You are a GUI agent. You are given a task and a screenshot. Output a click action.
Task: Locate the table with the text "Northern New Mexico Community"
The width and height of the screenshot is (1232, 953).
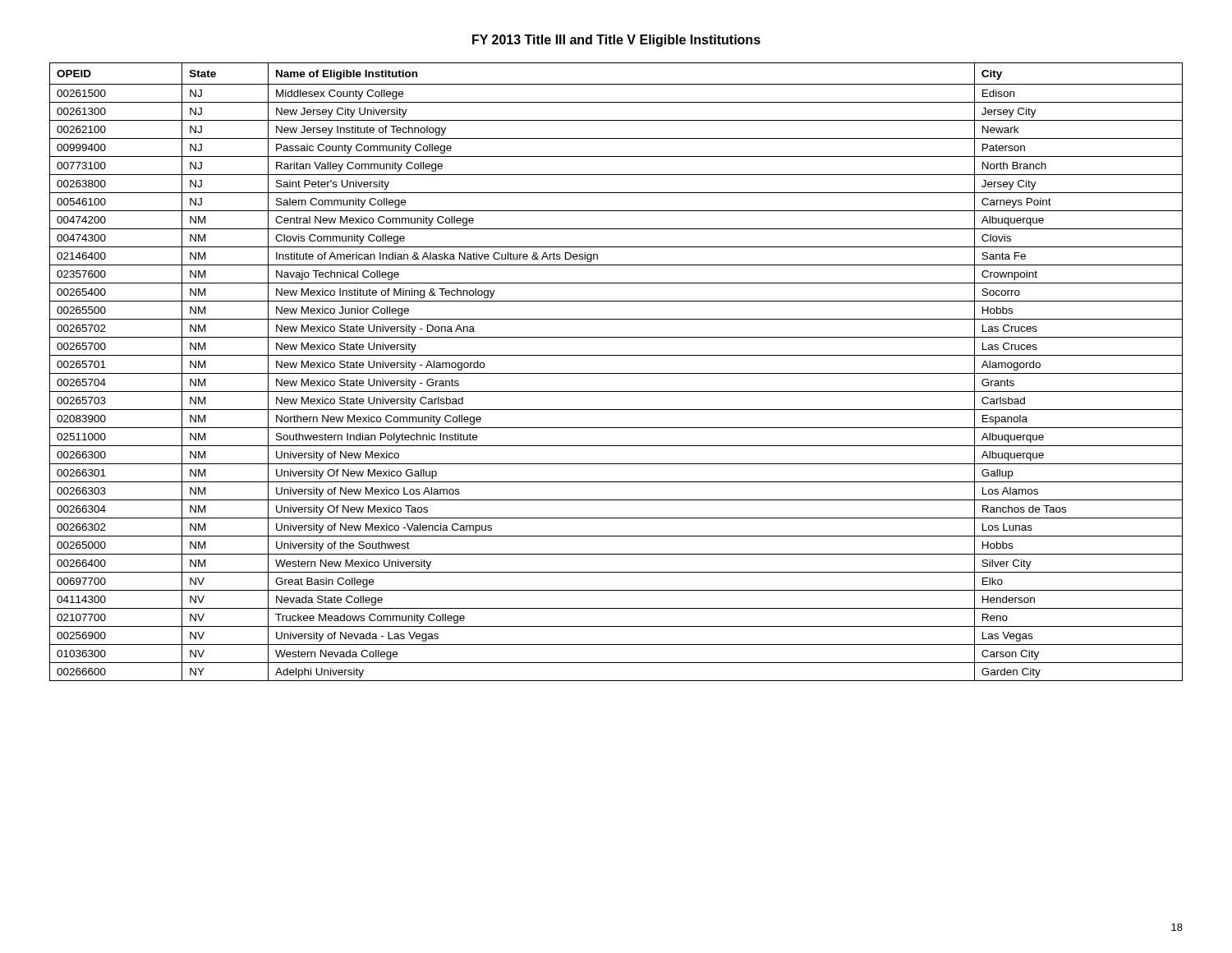[x=616, y=372]
